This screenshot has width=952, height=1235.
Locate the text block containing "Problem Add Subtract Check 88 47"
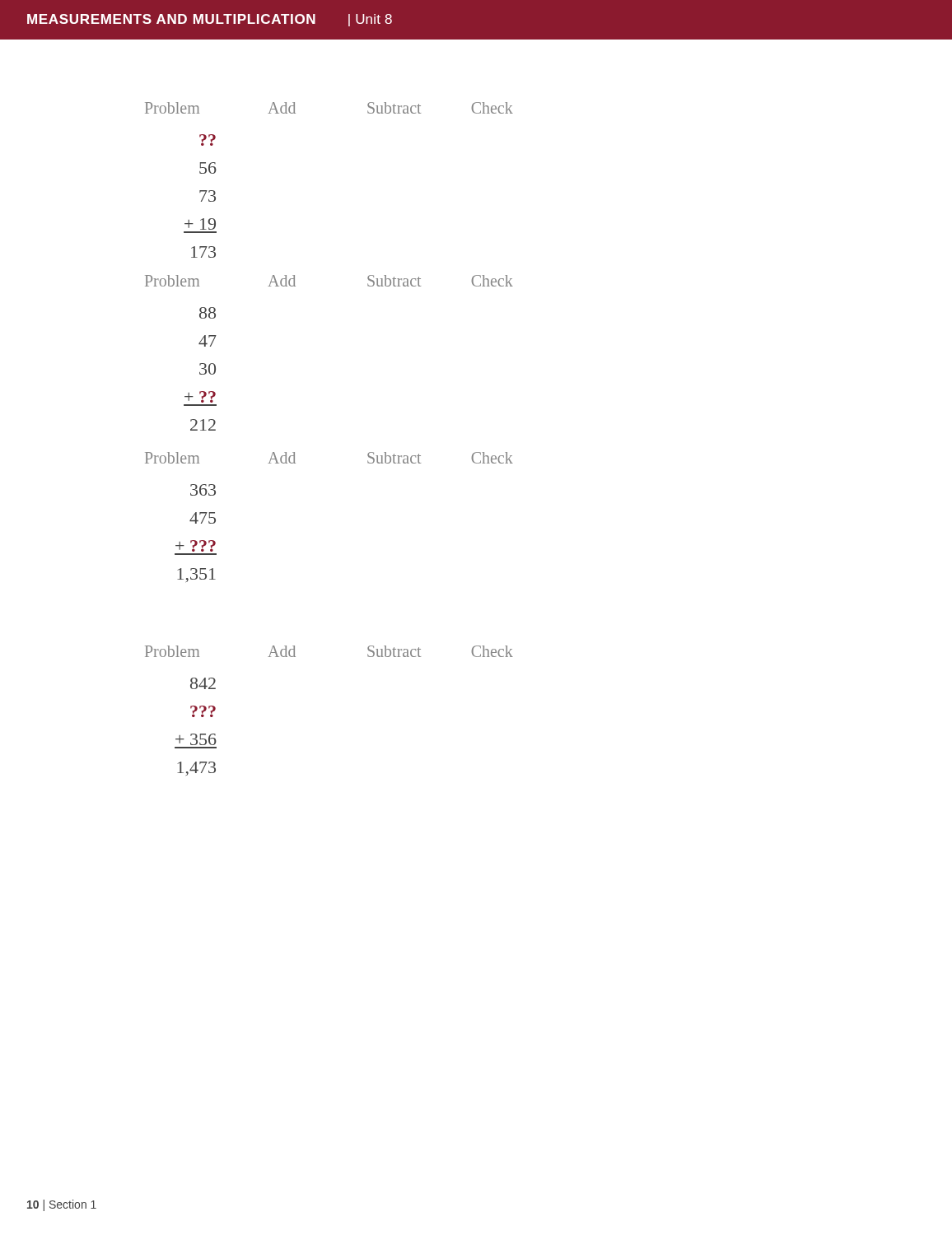(169, 280)
